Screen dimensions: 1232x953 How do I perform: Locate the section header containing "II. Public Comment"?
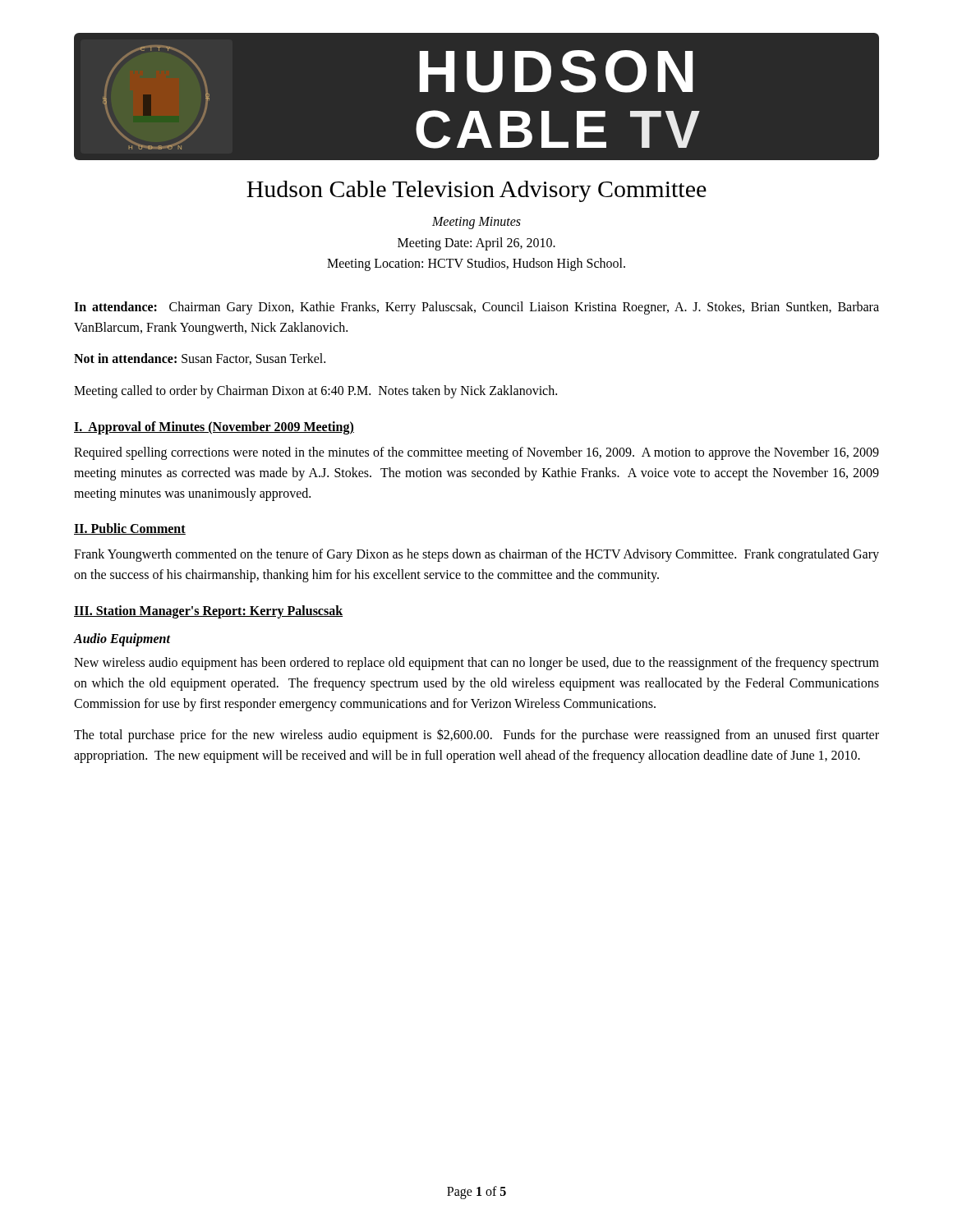[x=130, y=529]
